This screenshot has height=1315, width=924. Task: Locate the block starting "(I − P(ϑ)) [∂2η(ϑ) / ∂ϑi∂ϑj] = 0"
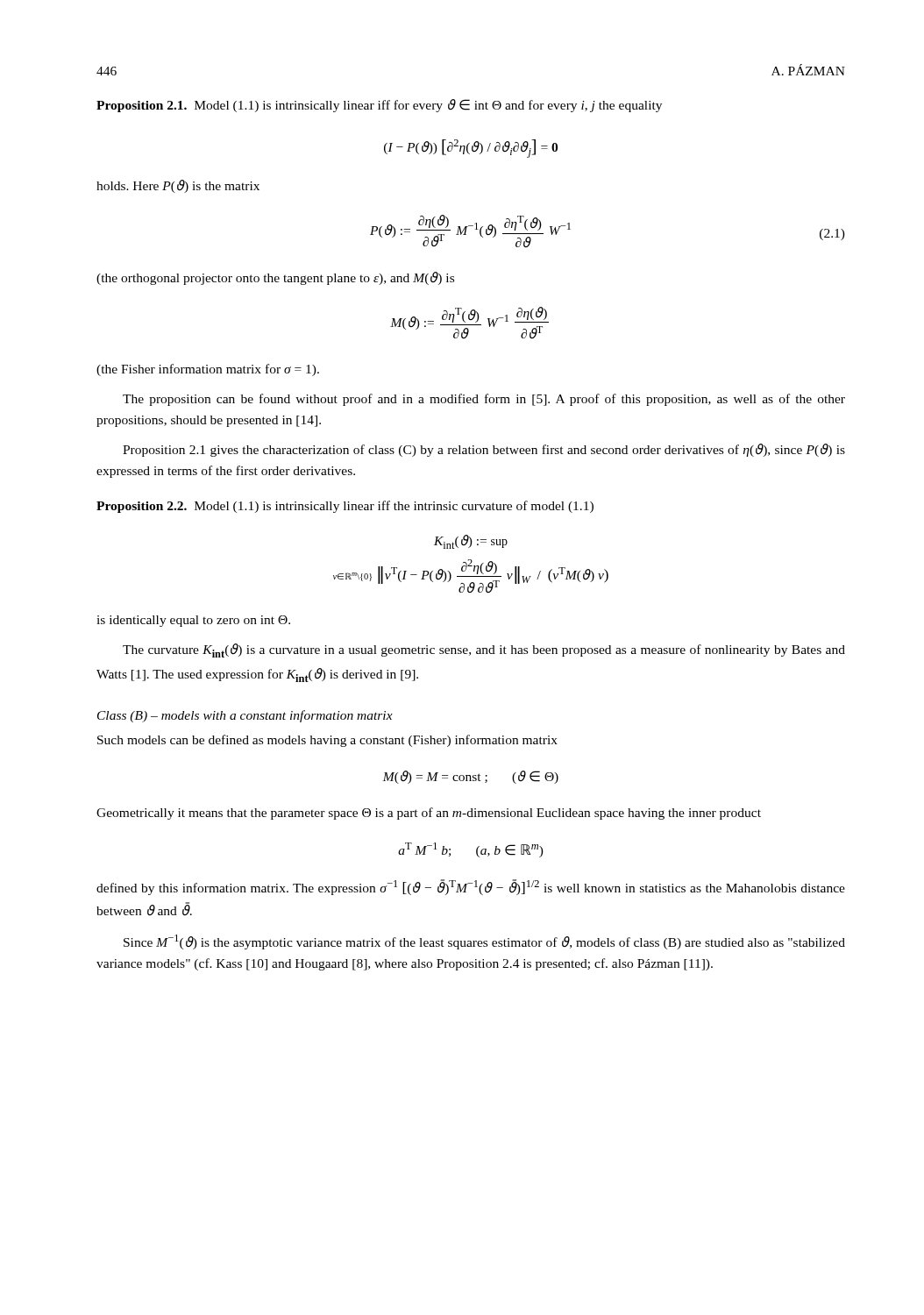coord(471,147)
